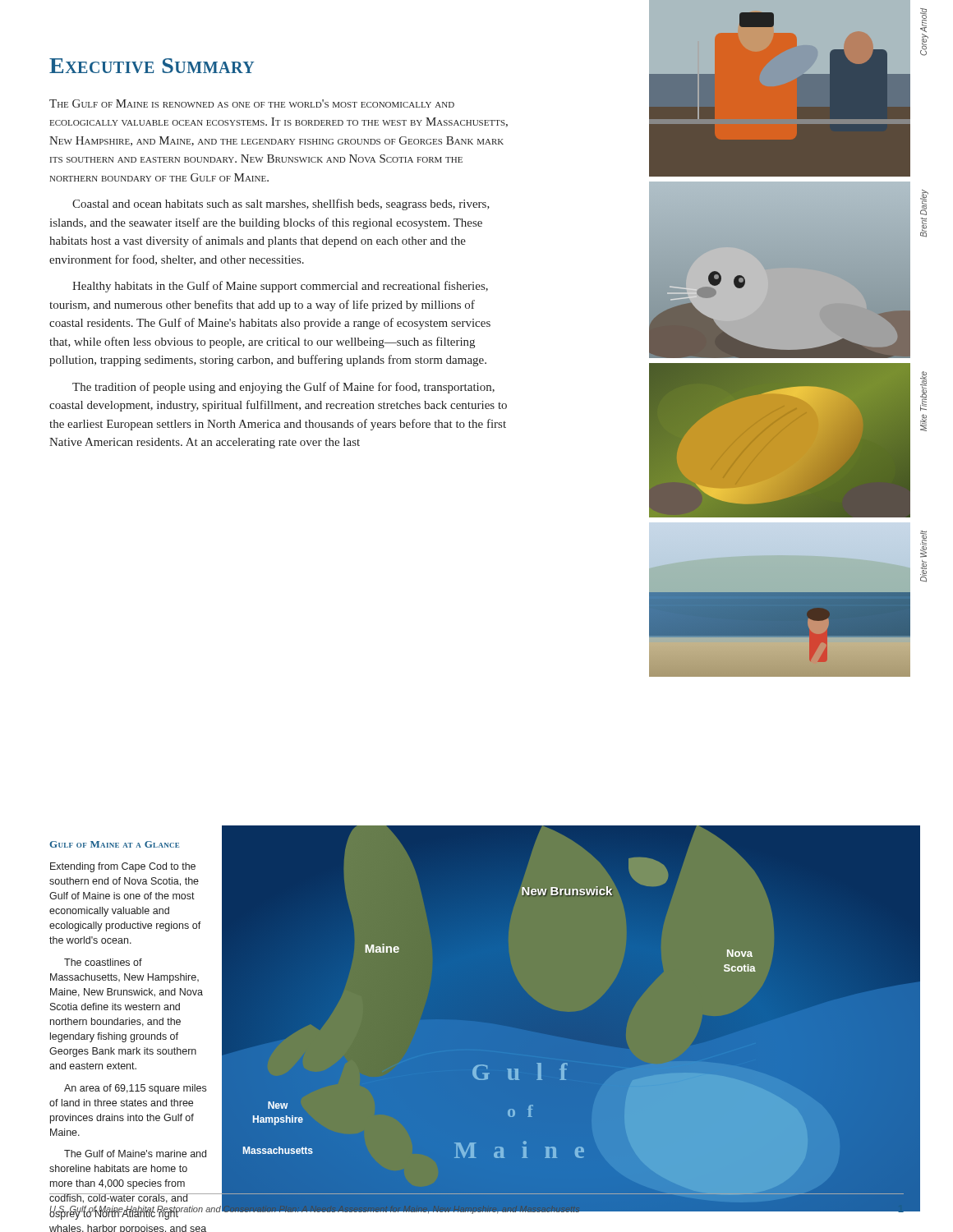Screen dimensions: 1232x953
Task: Point to the block beginning "The Gulf of Maine is renowned"
Action: (279, 273)
